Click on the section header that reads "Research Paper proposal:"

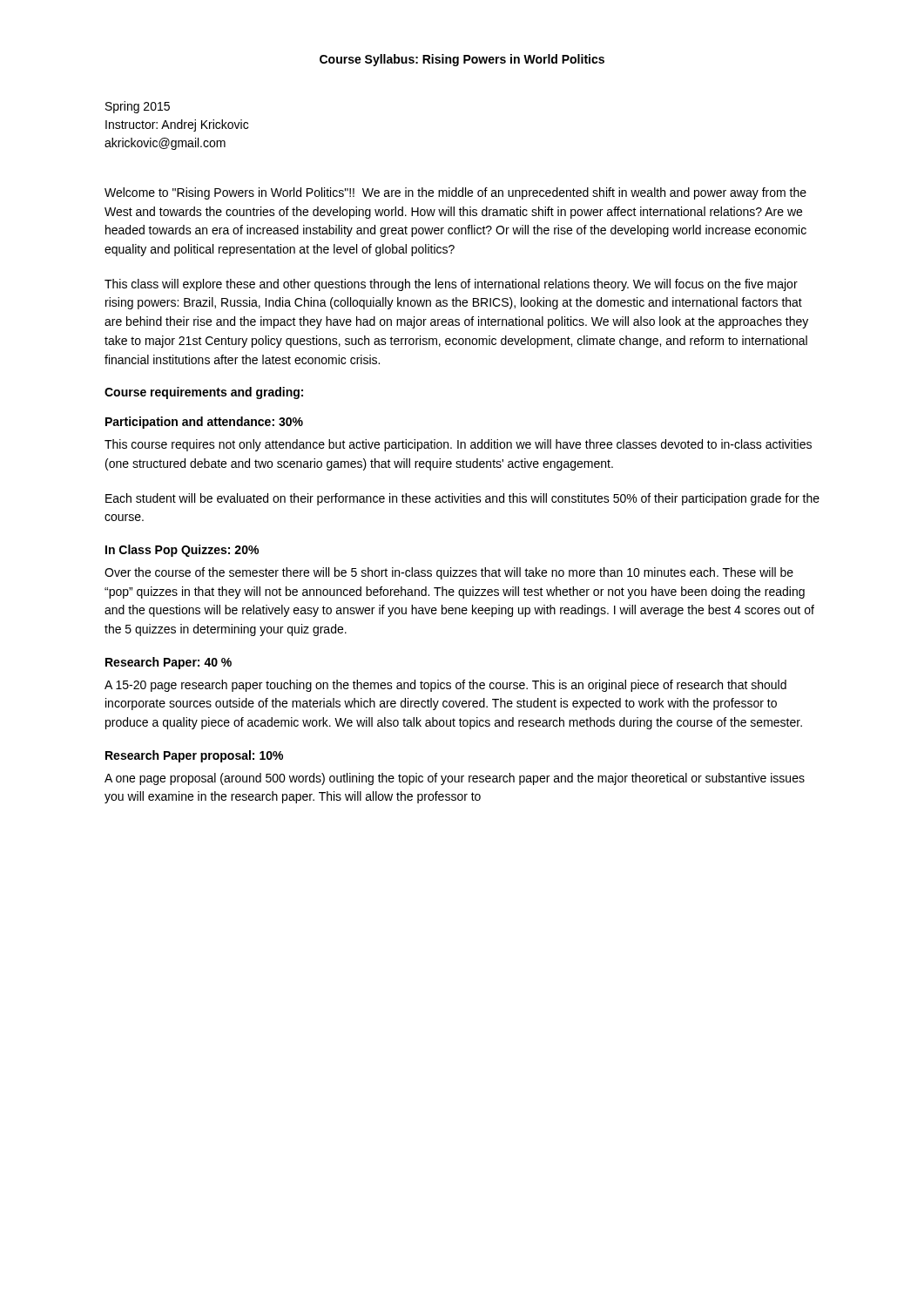(194, 755)
